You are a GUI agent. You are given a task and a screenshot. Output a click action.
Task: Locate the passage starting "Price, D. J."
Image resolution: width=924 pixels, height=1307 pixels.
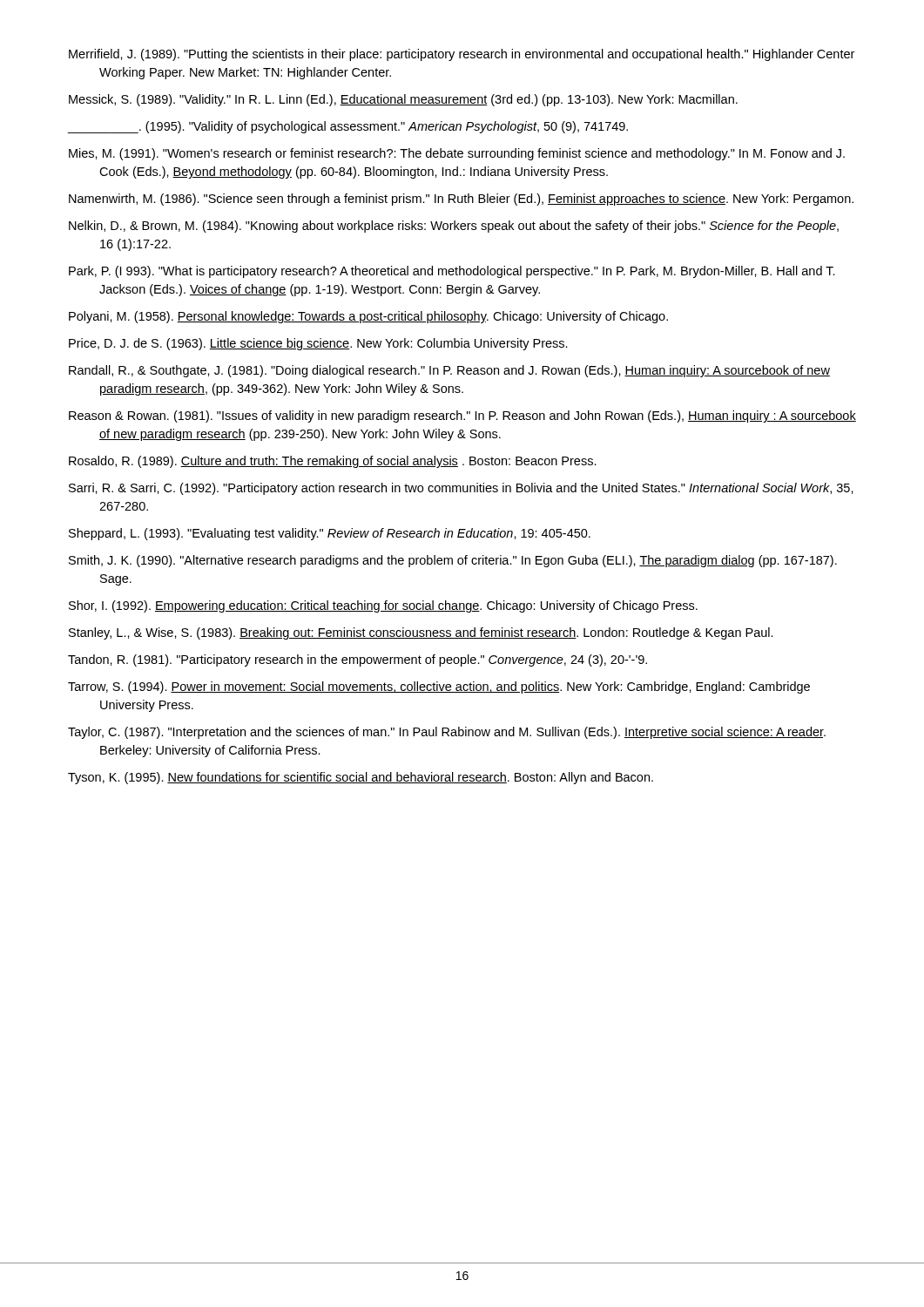[318, 343]
